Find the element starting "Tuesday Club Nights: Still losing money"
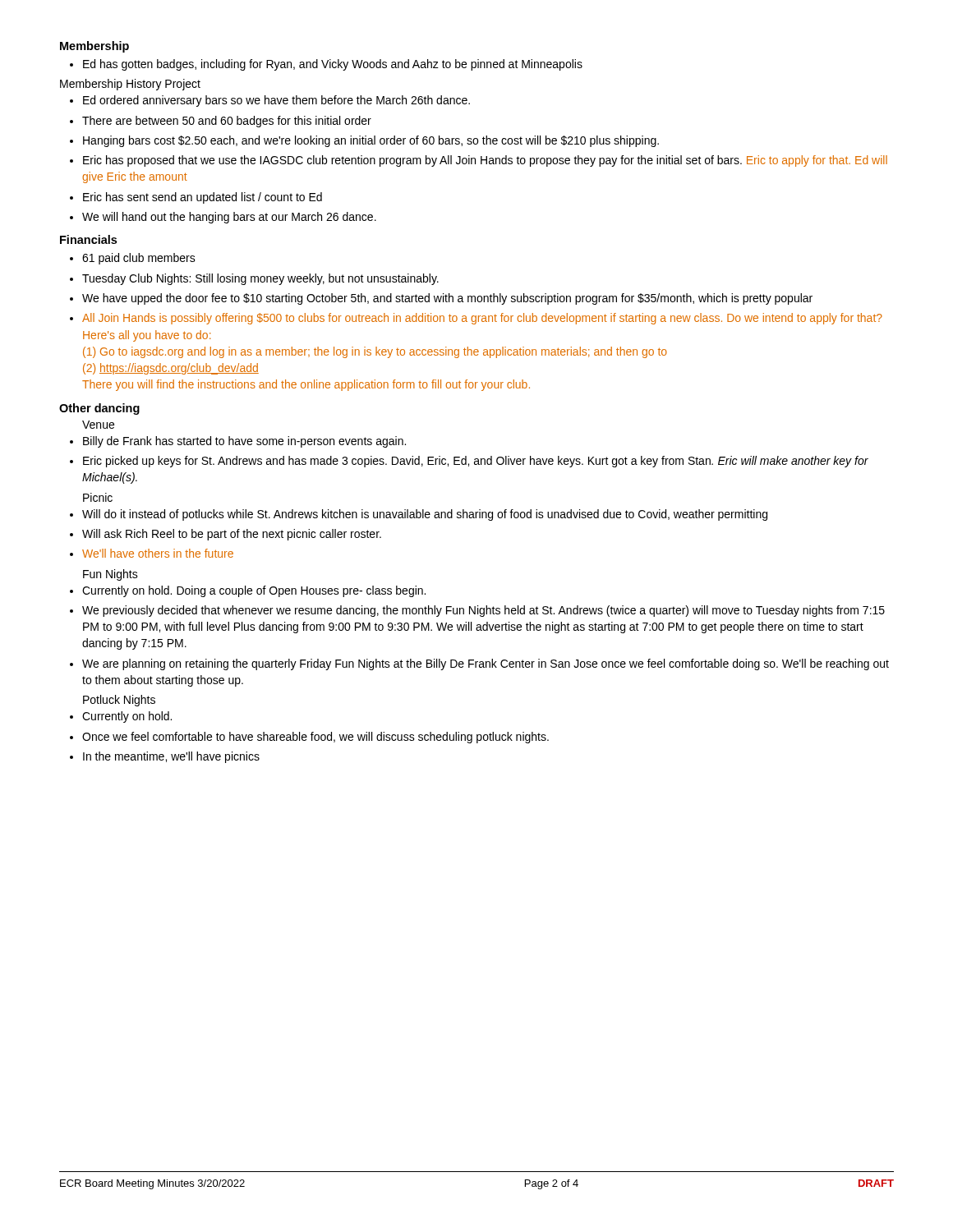953x1232 pixels. click(254, 279)
